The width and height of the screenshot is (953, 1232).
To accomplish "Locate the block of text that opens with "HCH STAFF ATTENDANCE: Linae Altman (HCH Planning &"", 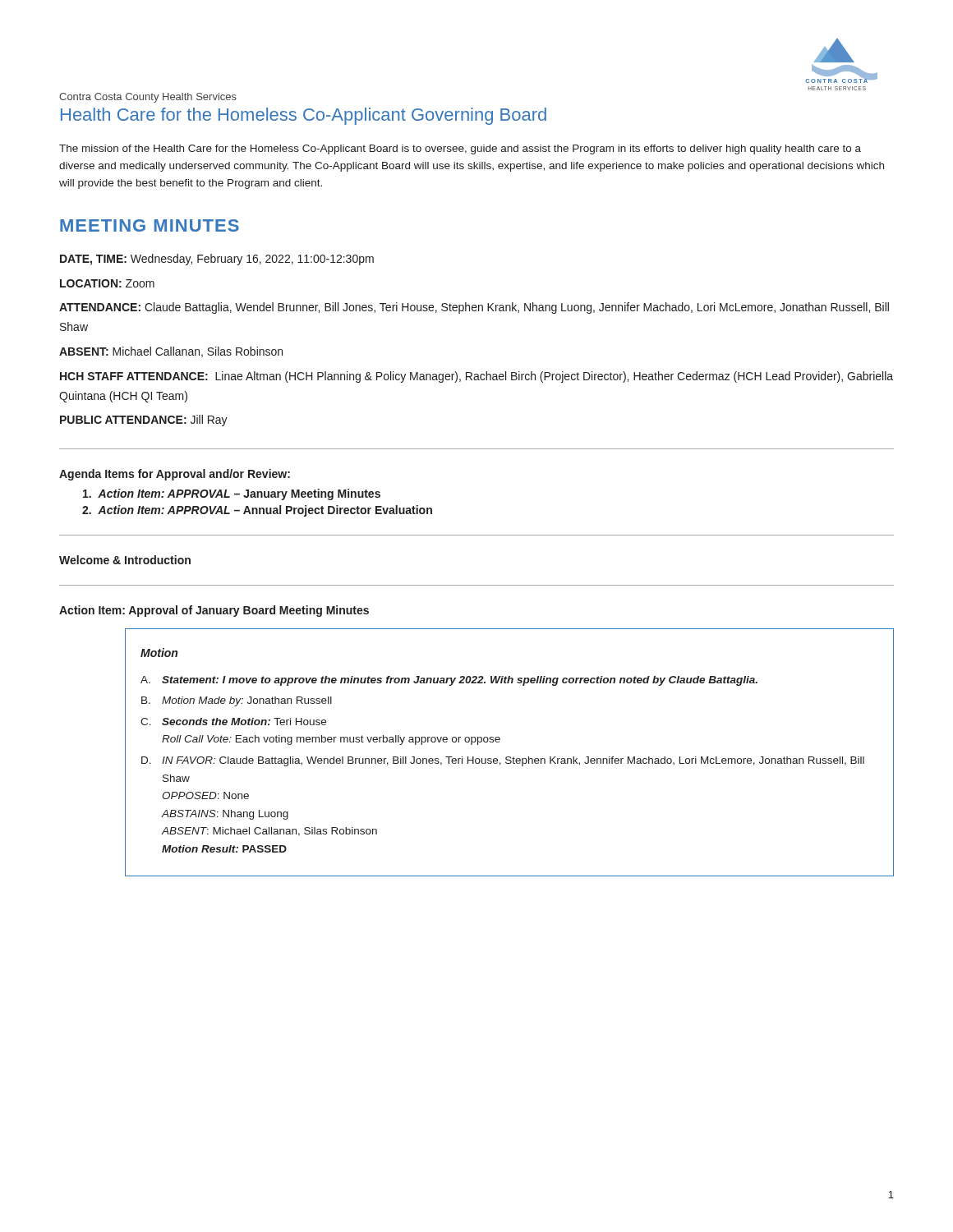I will tap(476, 386).
